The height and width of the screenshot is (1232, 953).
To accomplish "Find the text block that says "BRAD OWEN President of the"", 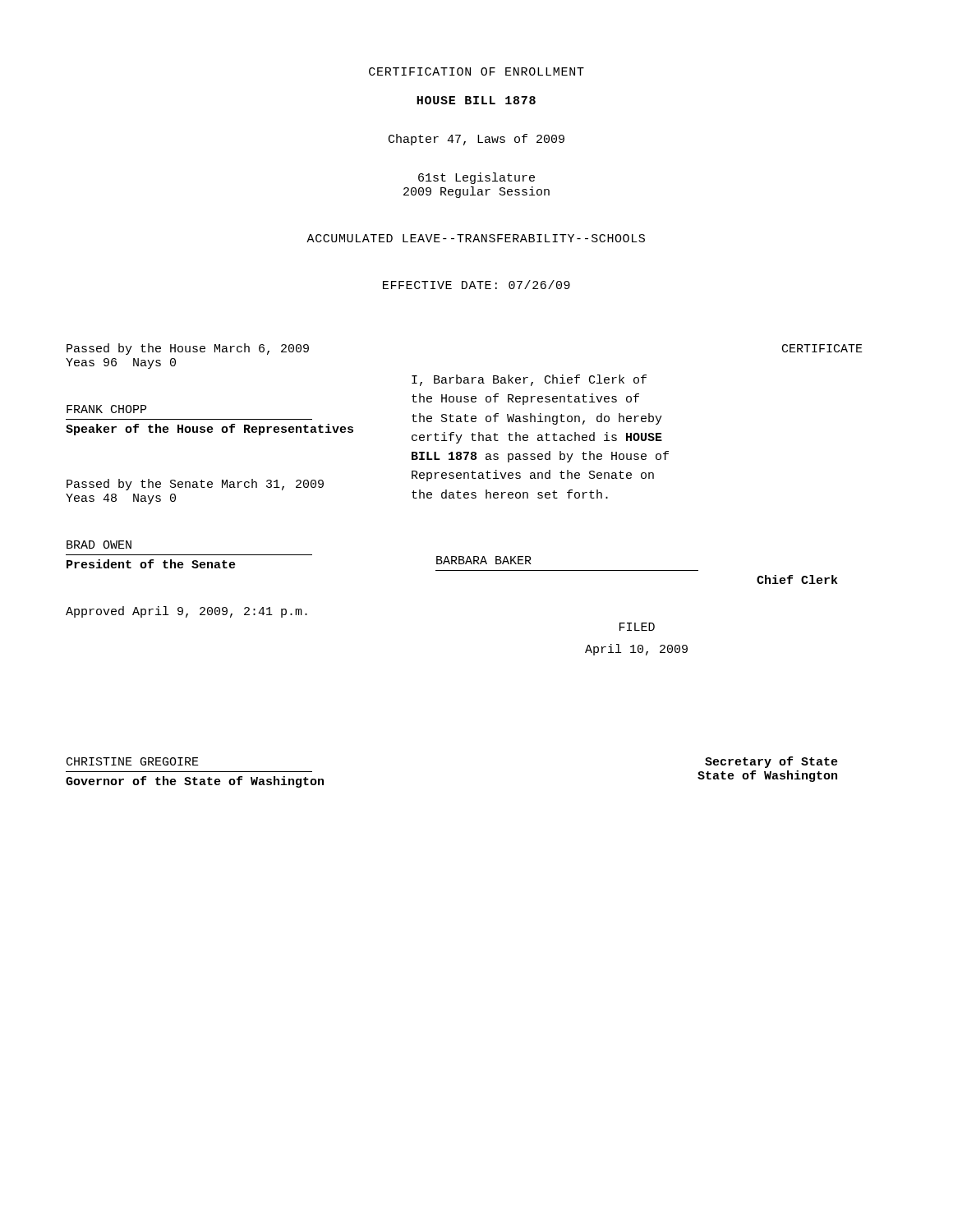I will 226,556.
